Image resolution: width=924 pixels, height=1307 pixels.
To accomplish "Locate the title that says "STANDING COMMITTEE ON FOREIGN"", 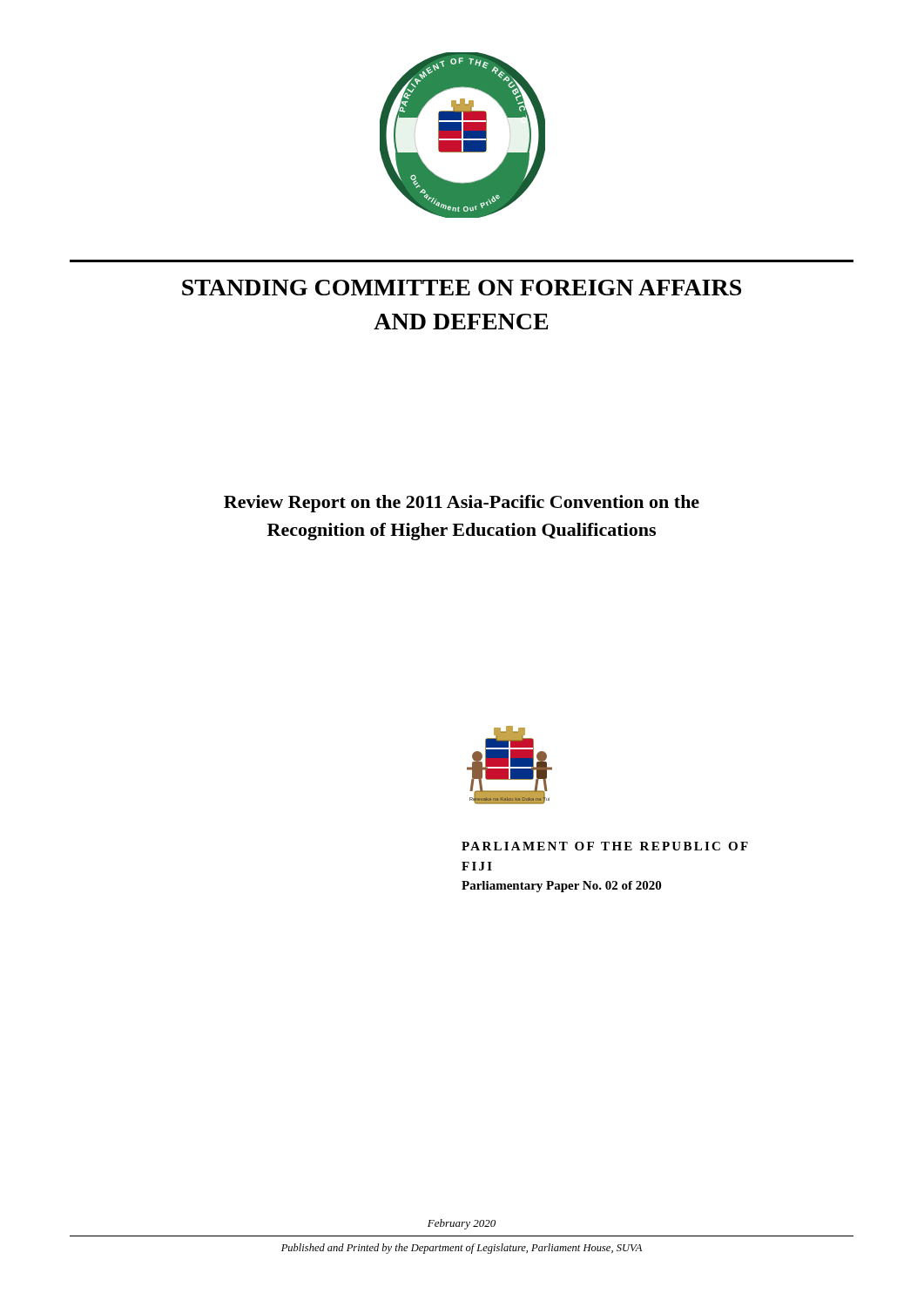I will 462,304.
